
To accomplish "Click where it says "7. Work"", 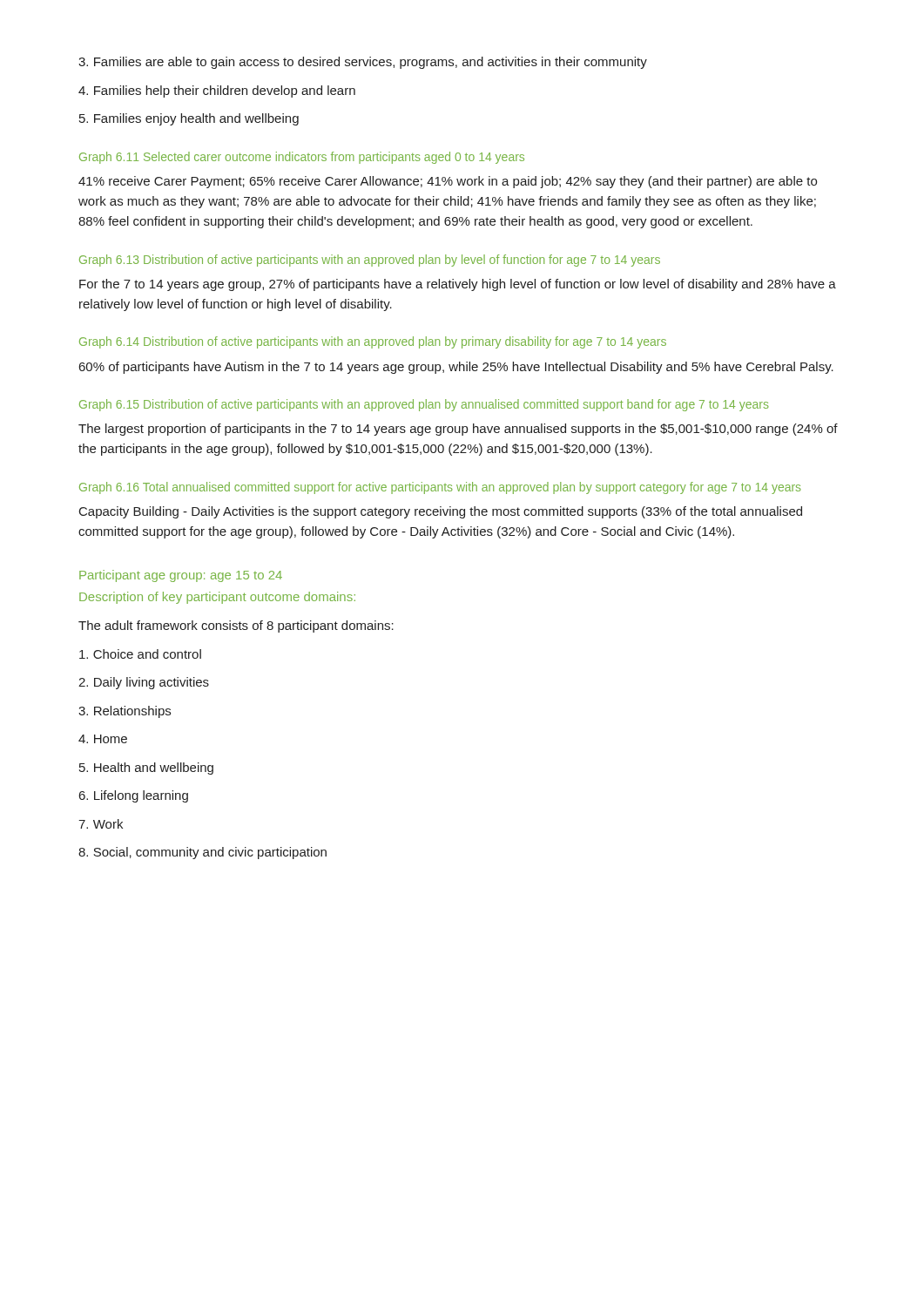I will click(101, 824).
